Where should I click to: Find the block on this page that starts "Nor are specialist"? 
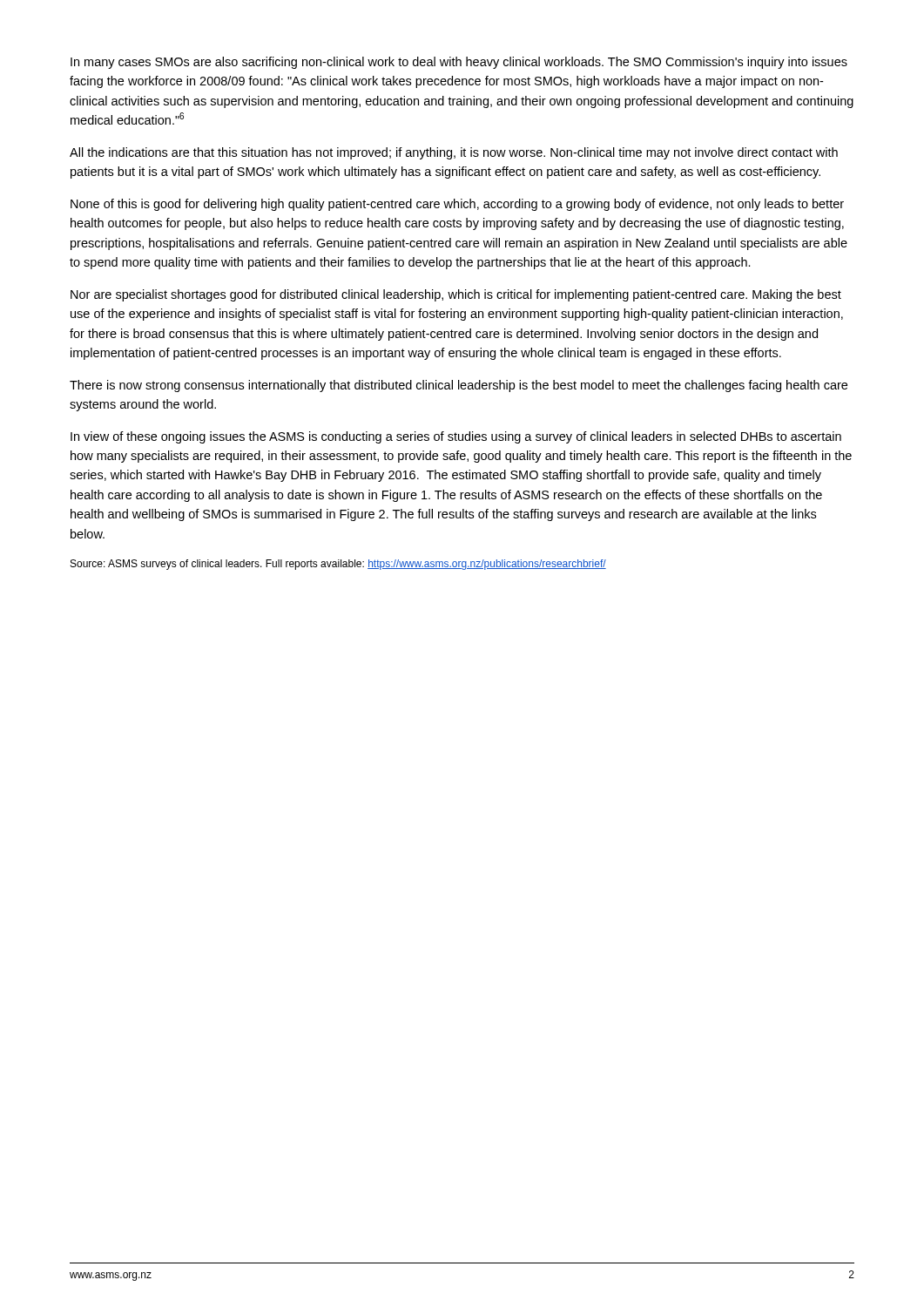tap(457, 324)
